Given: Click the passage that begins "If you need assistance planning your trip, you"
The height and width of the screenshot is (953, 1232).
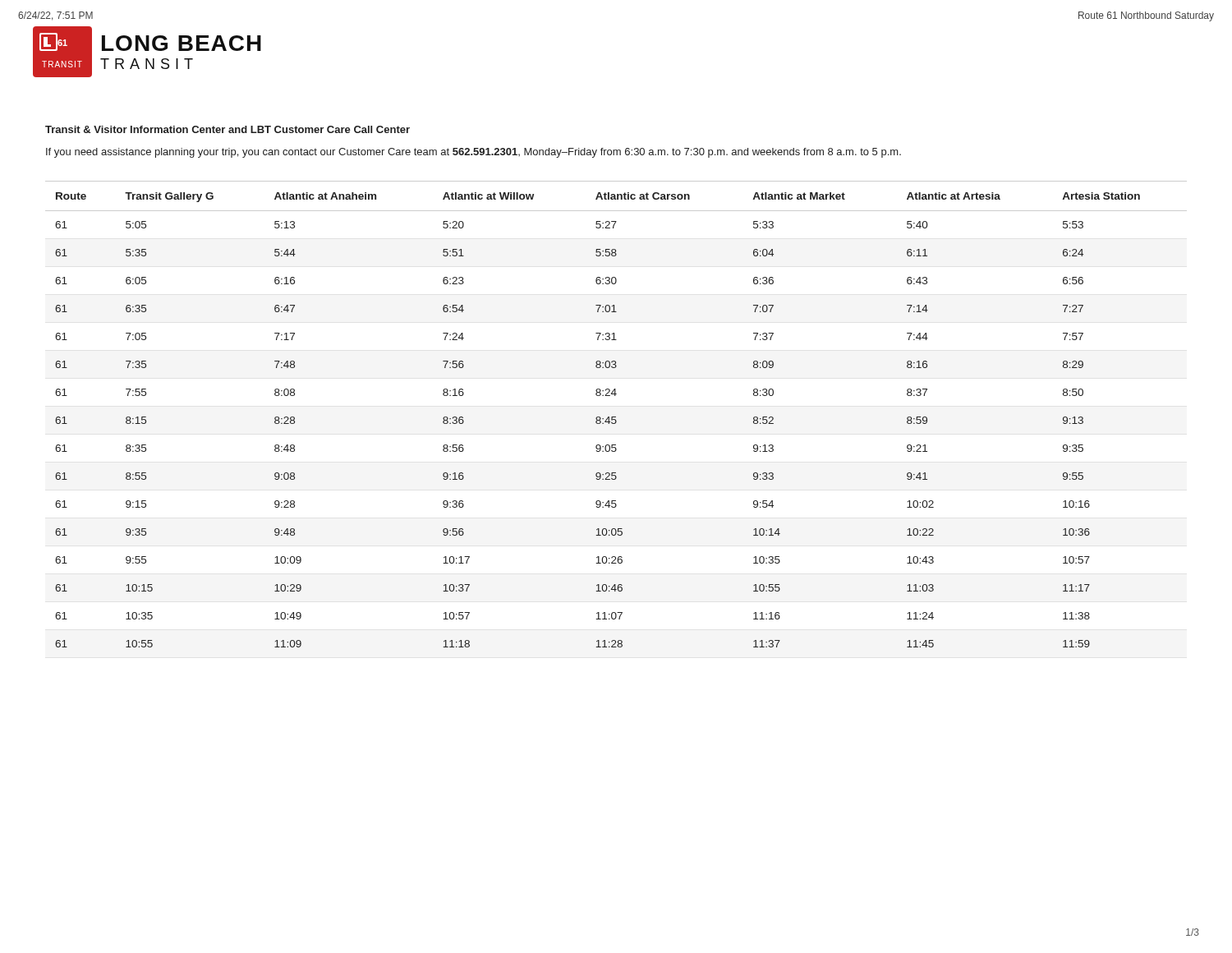Looking at the screenshot, I should coord(473,152).
